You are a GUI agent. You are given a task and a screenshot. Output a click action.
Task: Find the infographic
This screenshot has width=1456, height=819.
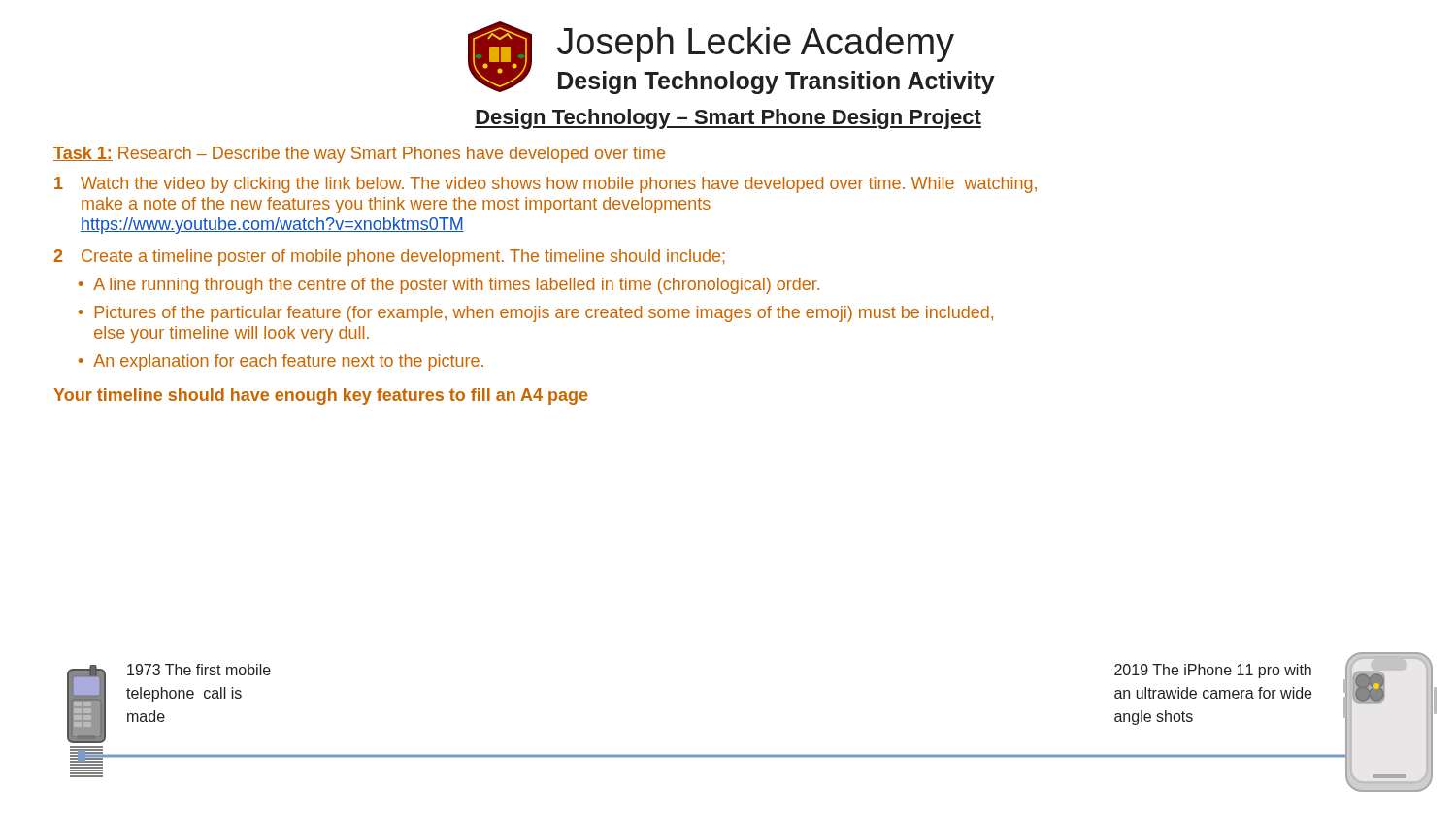[x=728, y=758]
